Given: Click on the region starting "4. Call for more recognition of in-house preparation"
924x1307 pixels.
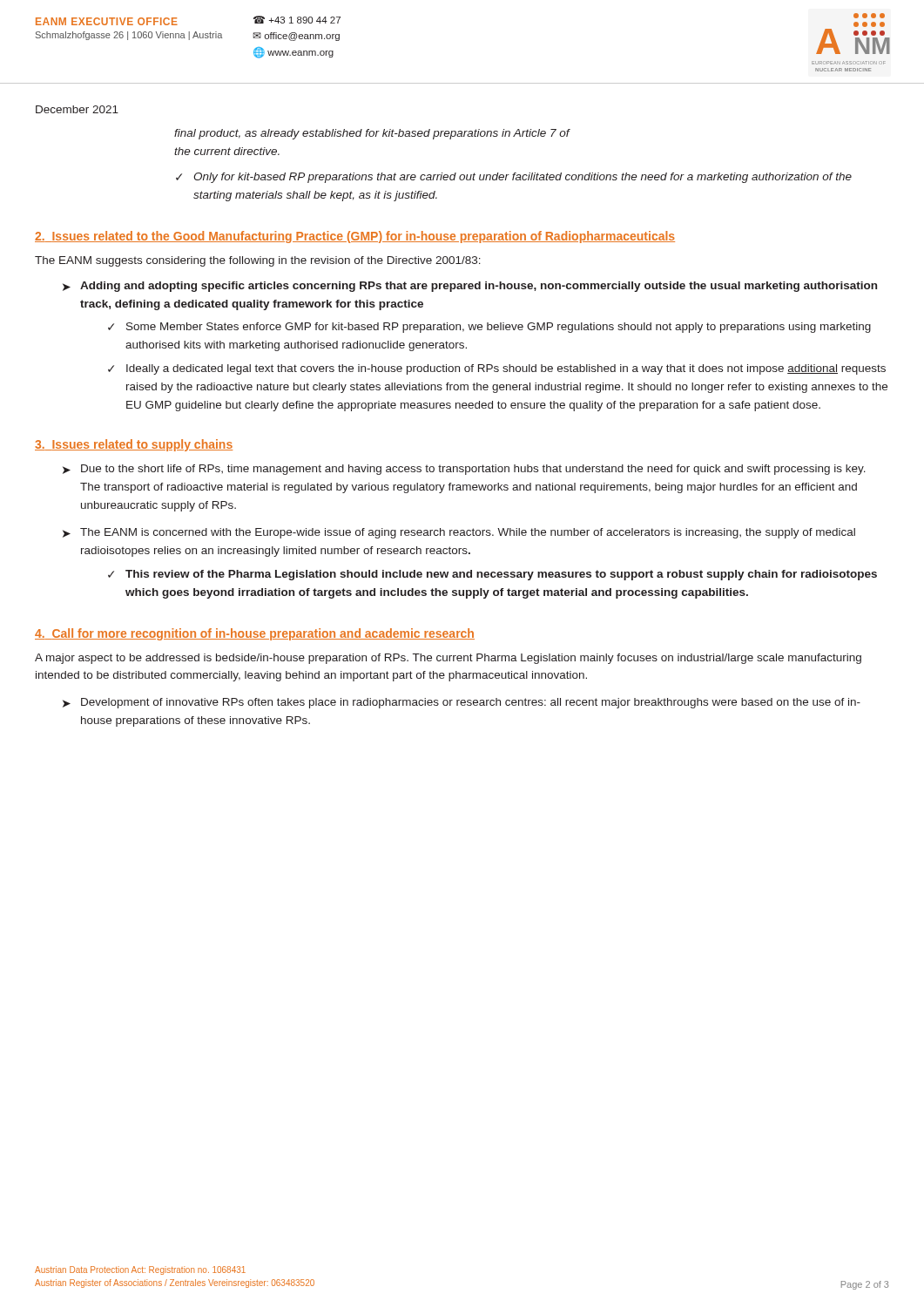Looking at the screenshot, I should click(x=255, y=633).
